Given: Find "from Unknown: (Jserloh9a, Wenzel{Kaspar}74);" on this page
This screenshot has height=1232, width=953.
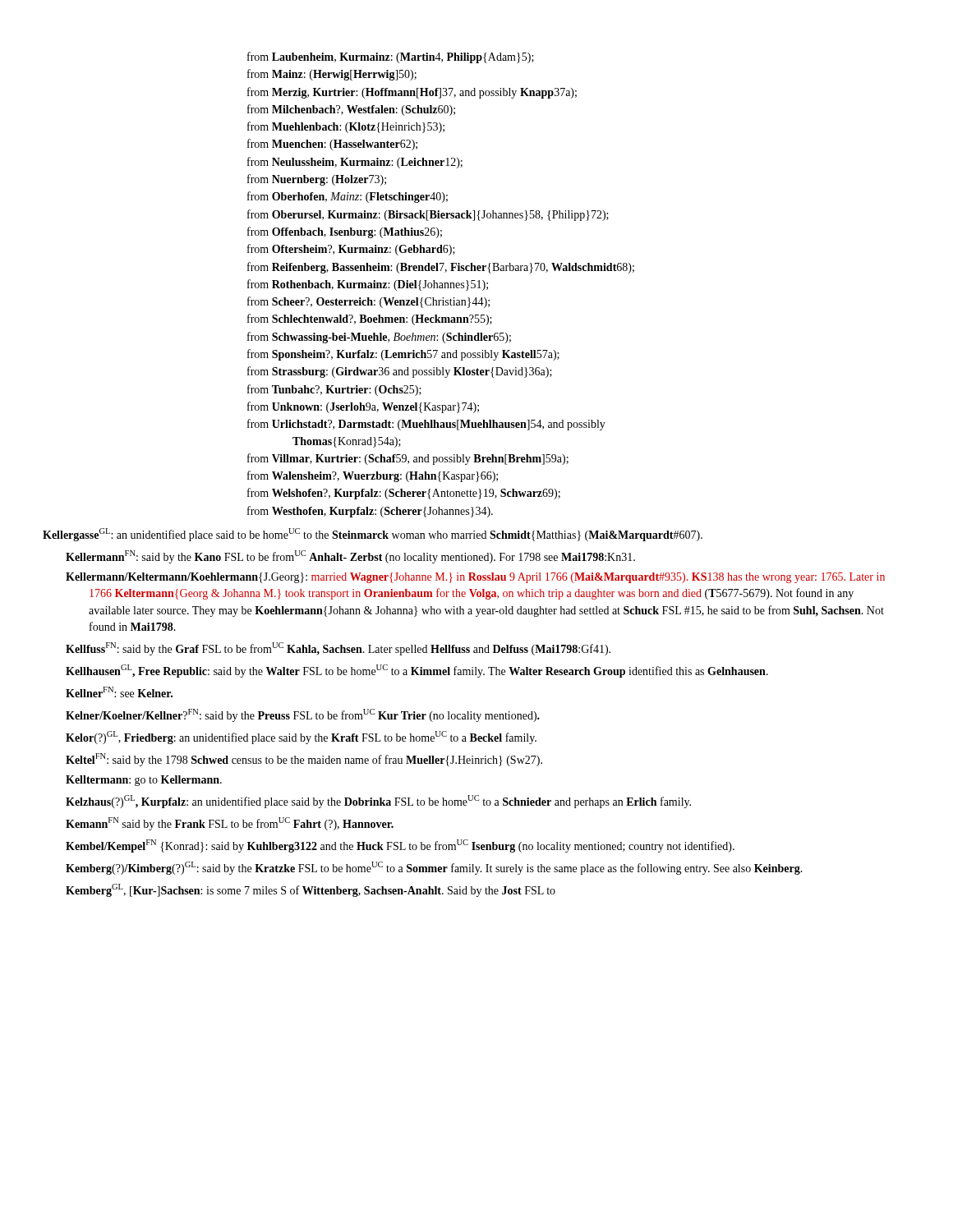Looking at the screenshot, I should 363,407.
